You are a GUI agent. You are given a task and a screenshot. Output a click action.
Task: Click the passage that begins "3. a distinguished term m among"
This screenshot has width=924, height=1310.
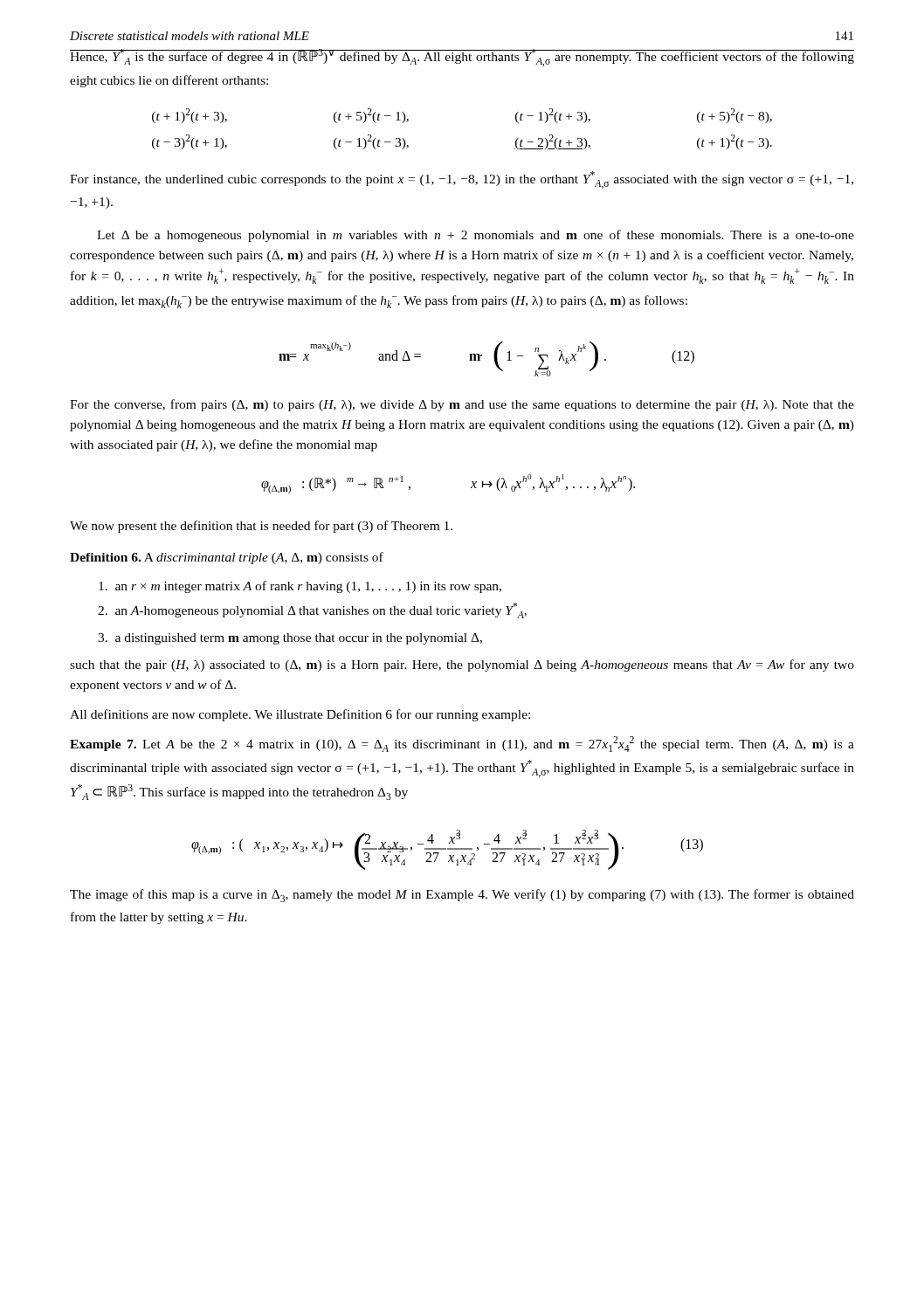(290, 637)
